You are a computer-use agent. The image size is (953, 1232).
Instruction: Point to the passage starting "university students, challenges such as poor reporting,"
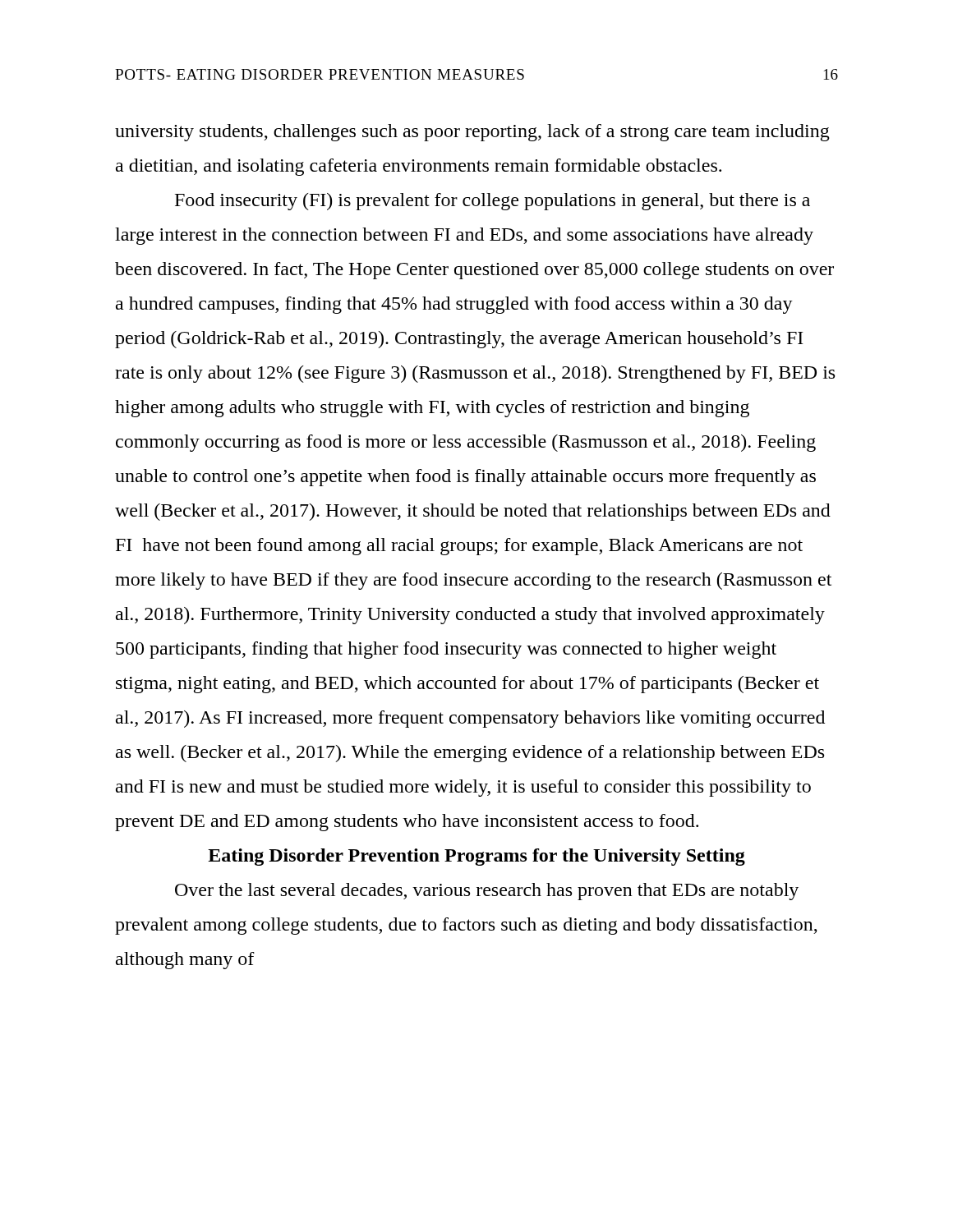tap(472, 148)
